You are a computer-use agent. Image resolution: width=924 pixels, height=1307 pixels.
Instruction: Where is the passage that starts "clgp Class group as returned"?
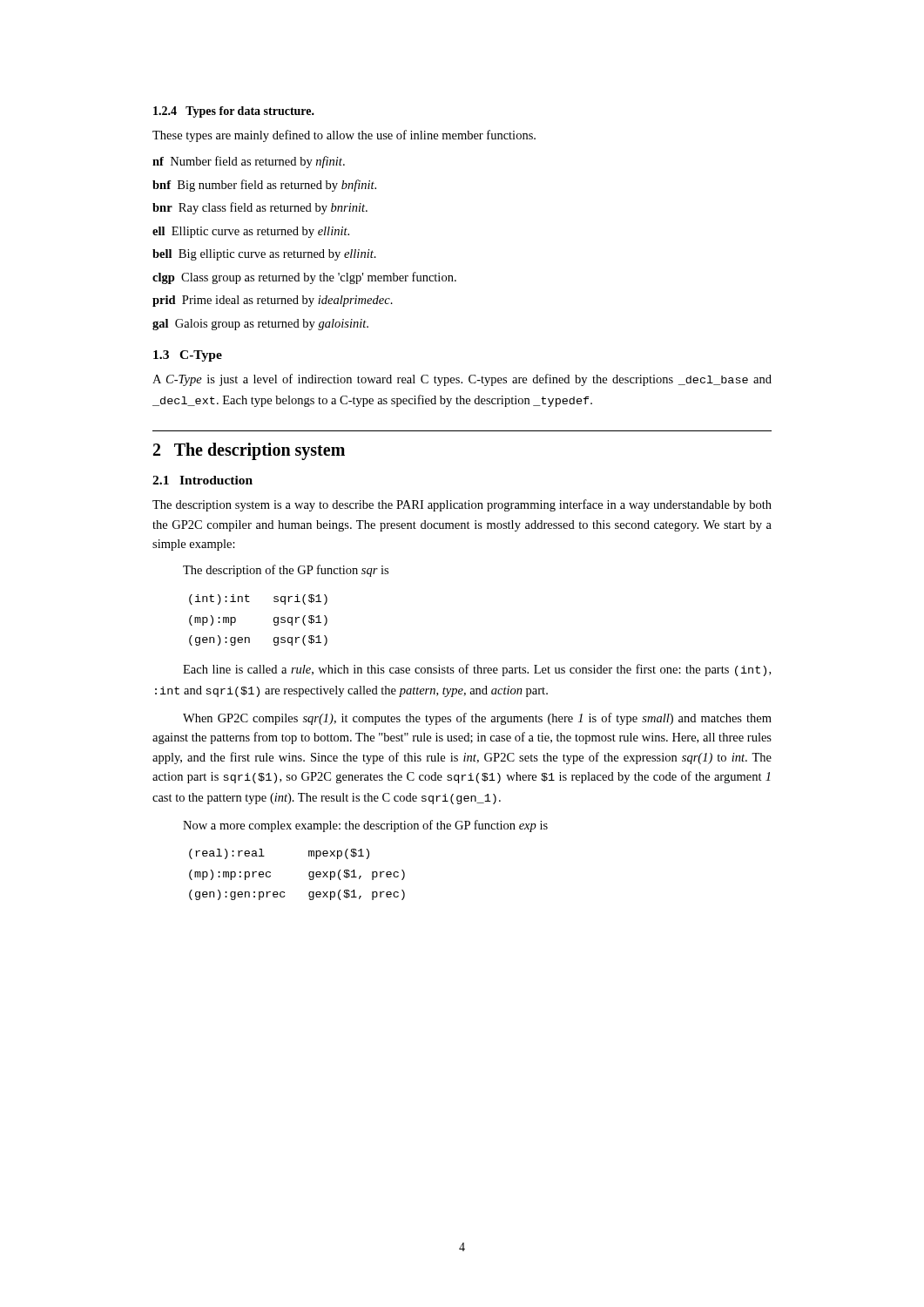pos(305,277)
